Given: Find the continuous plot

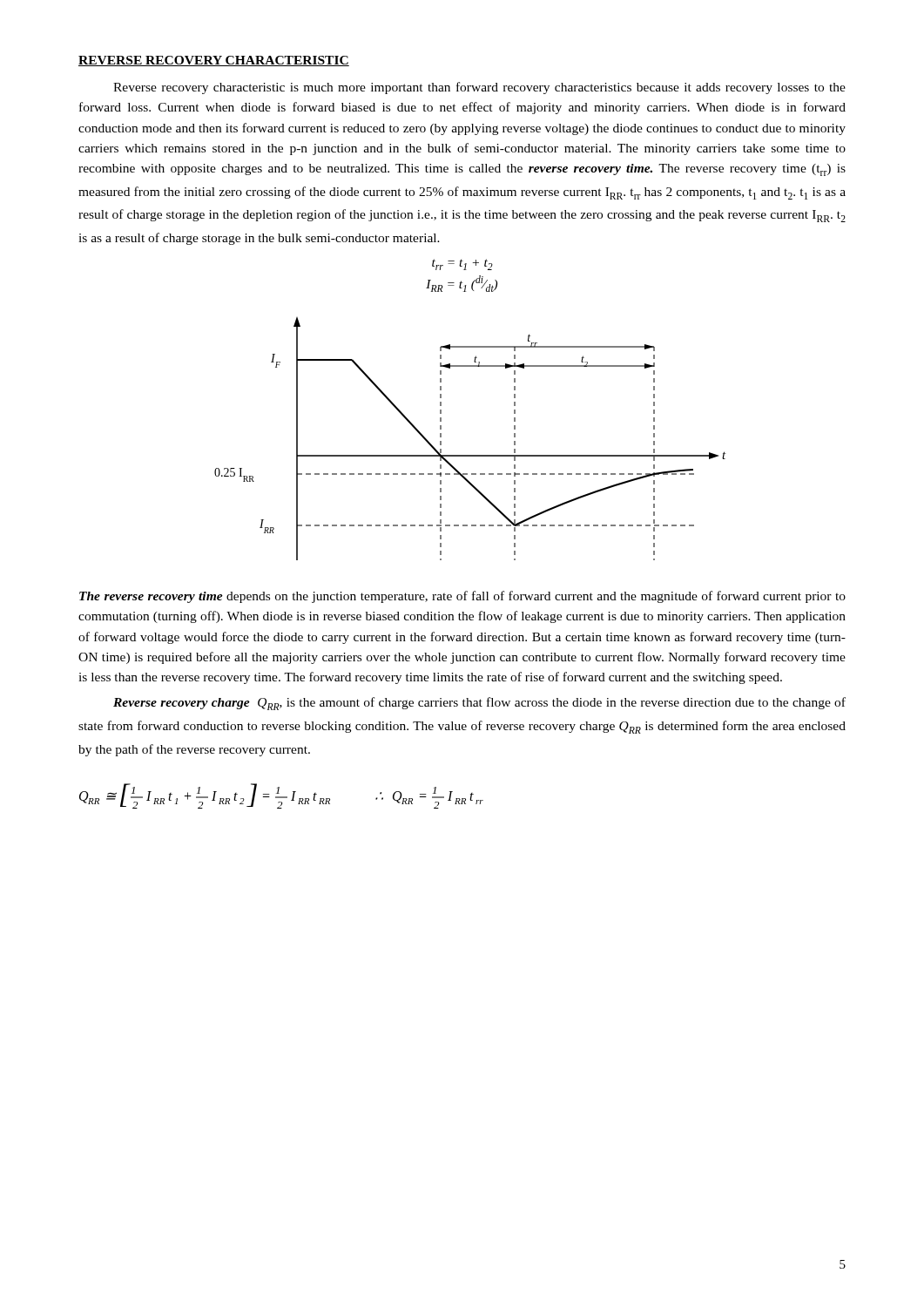Looking at the screenshot, I should (462, 440).
